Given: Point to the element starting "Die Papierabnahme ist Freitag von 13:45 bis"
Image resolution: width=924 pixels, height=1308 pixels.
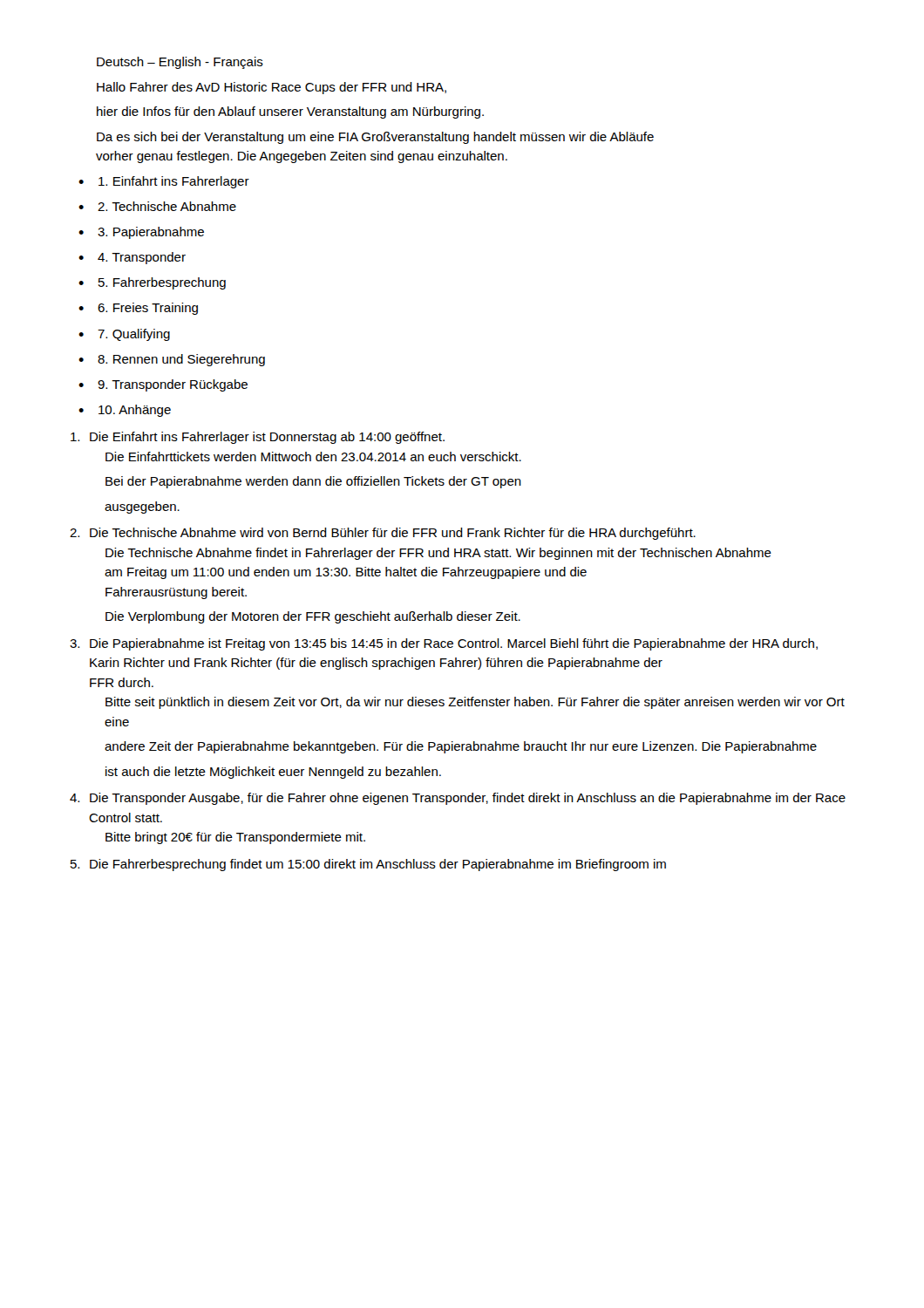Looking at the screenshot, I should (x=462, y=708).
